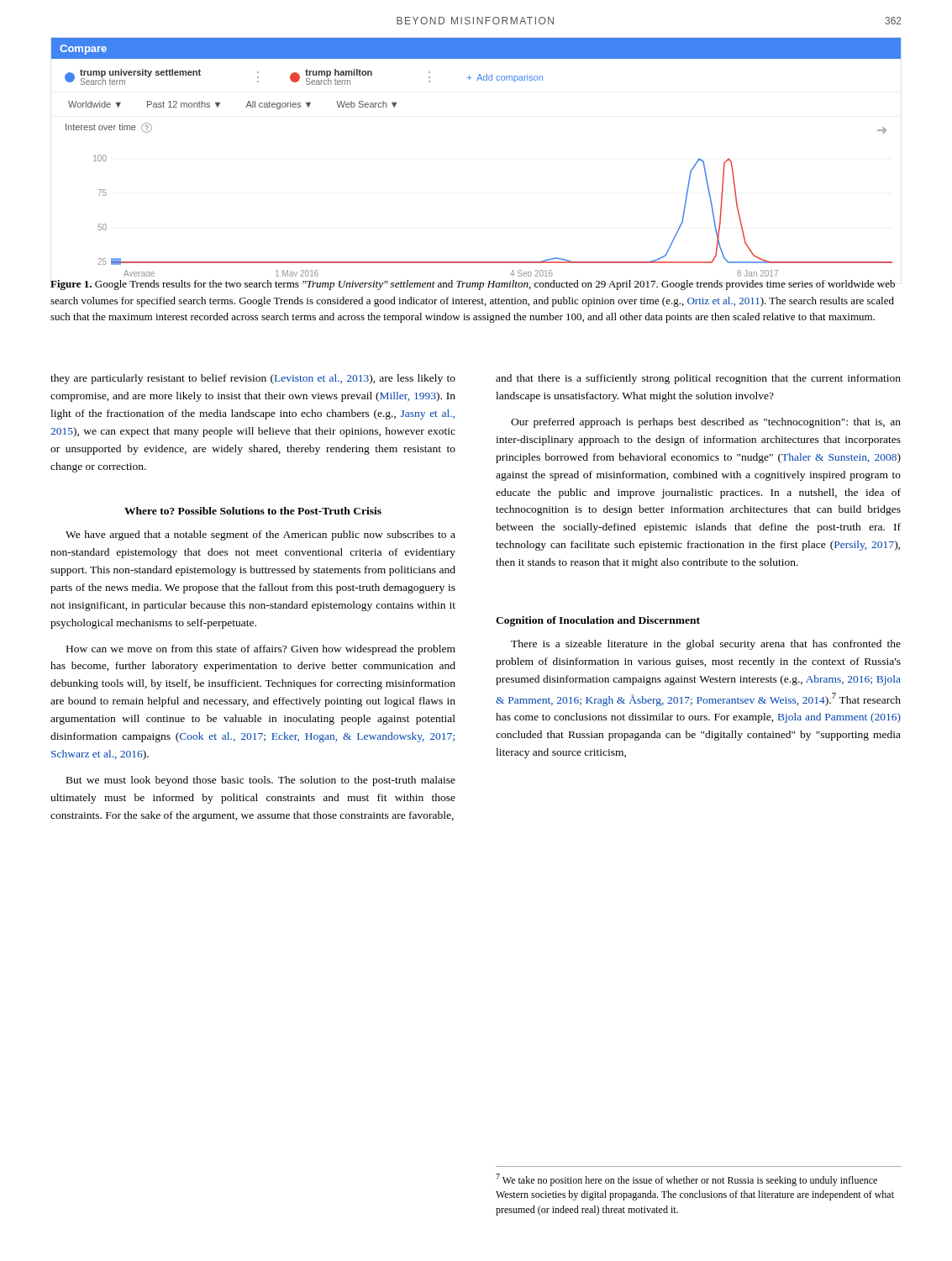Find the block on this page that starts "7 We take no position here on the"

pos(695,1193)
